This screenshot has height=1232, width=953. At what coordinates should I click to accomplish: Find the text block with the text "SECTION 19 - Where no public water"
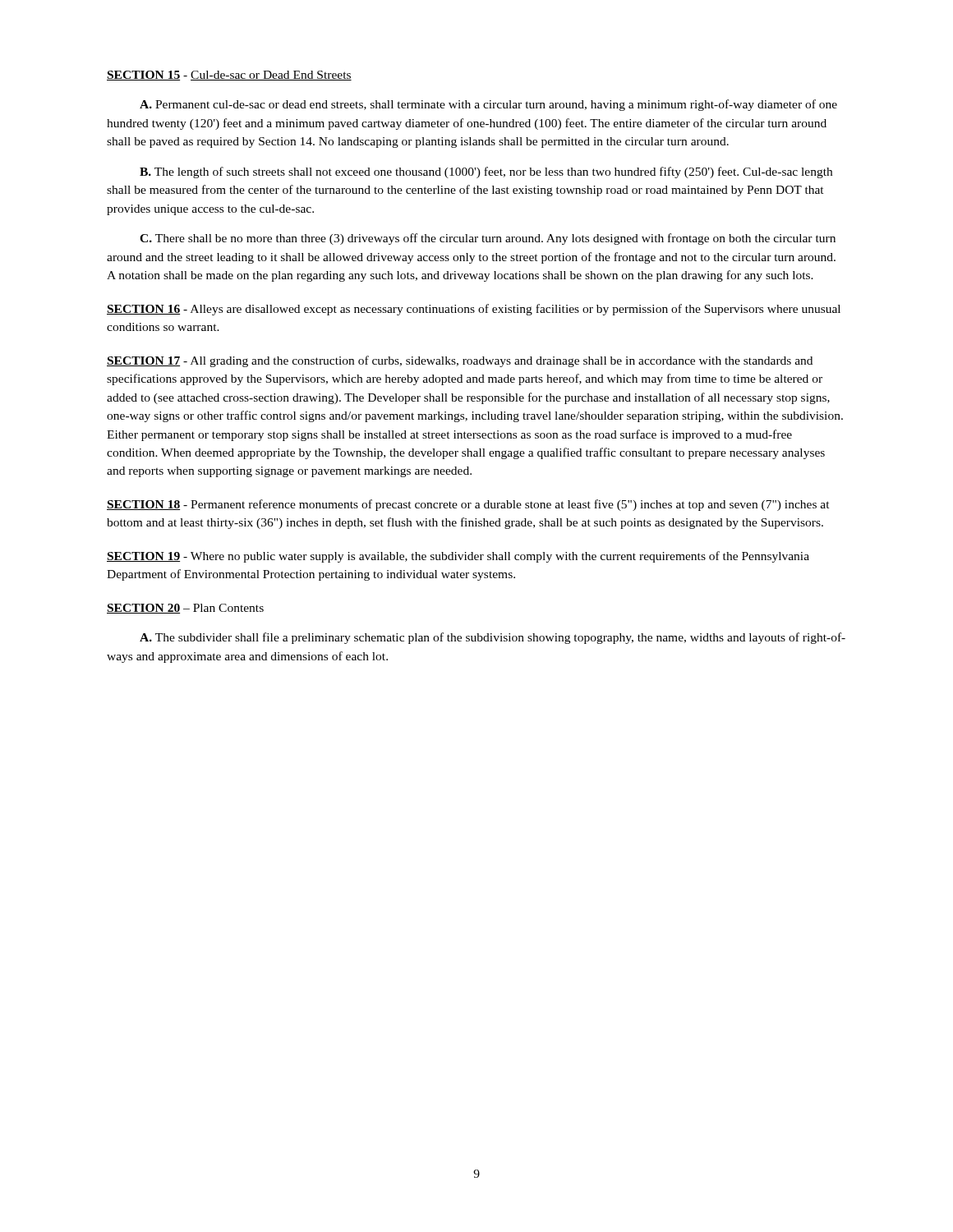click(x=476, y=565)
